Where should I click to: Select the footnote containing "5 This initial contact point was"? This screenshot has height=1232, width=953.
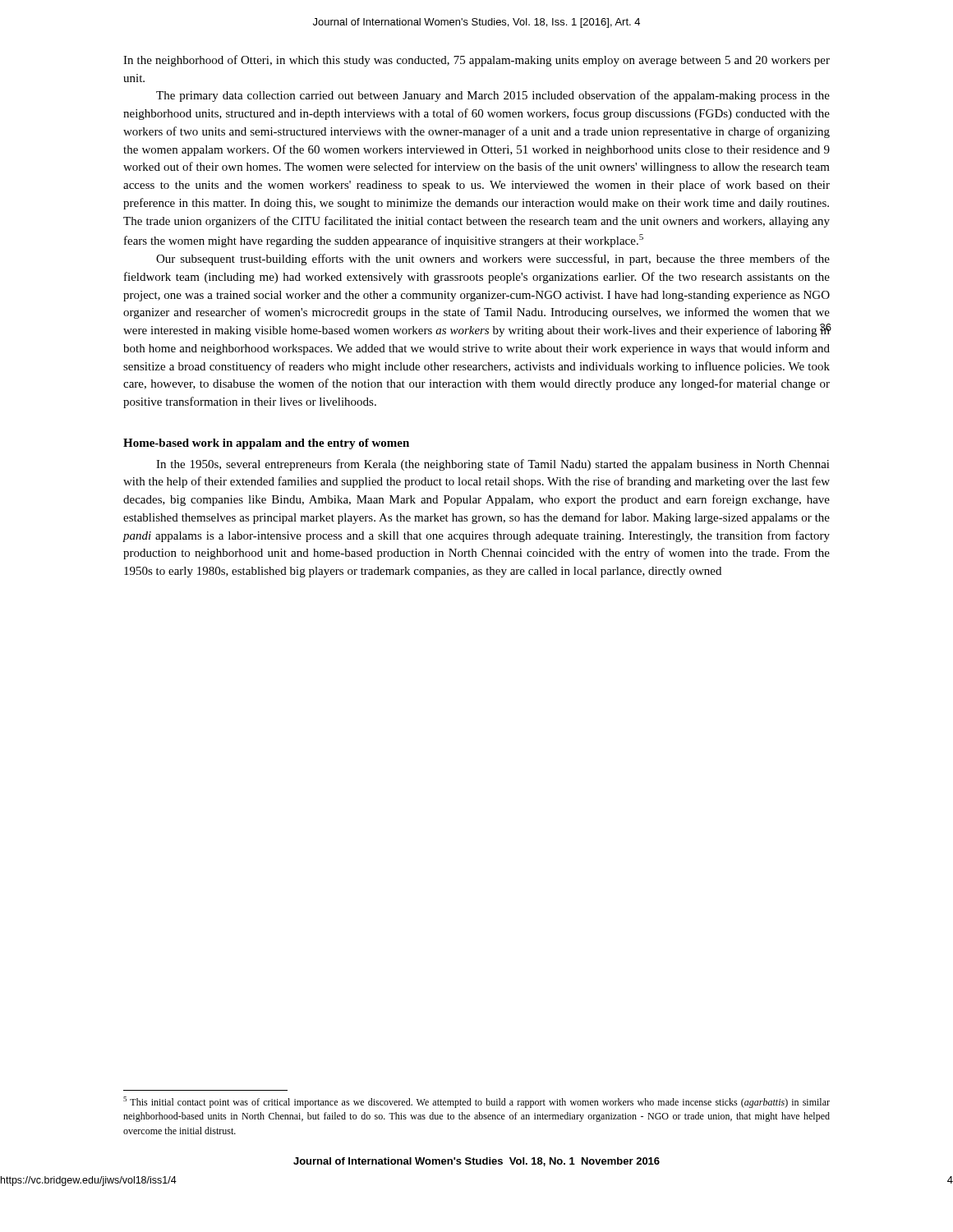[476, 1116]
